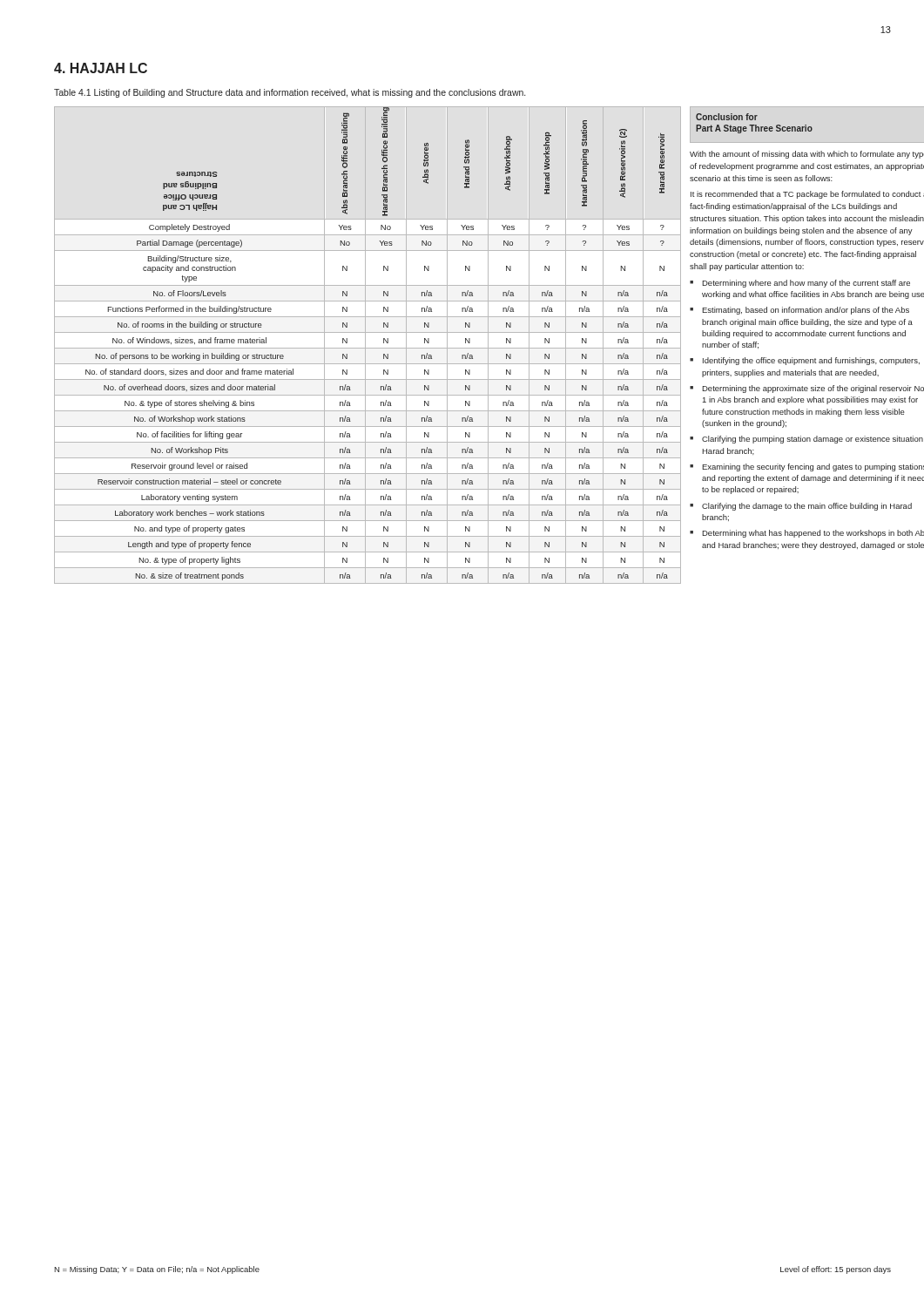Select the section header
This screenshot has width=924, height=1307.
pyautogui.click(x=101, y=68)
